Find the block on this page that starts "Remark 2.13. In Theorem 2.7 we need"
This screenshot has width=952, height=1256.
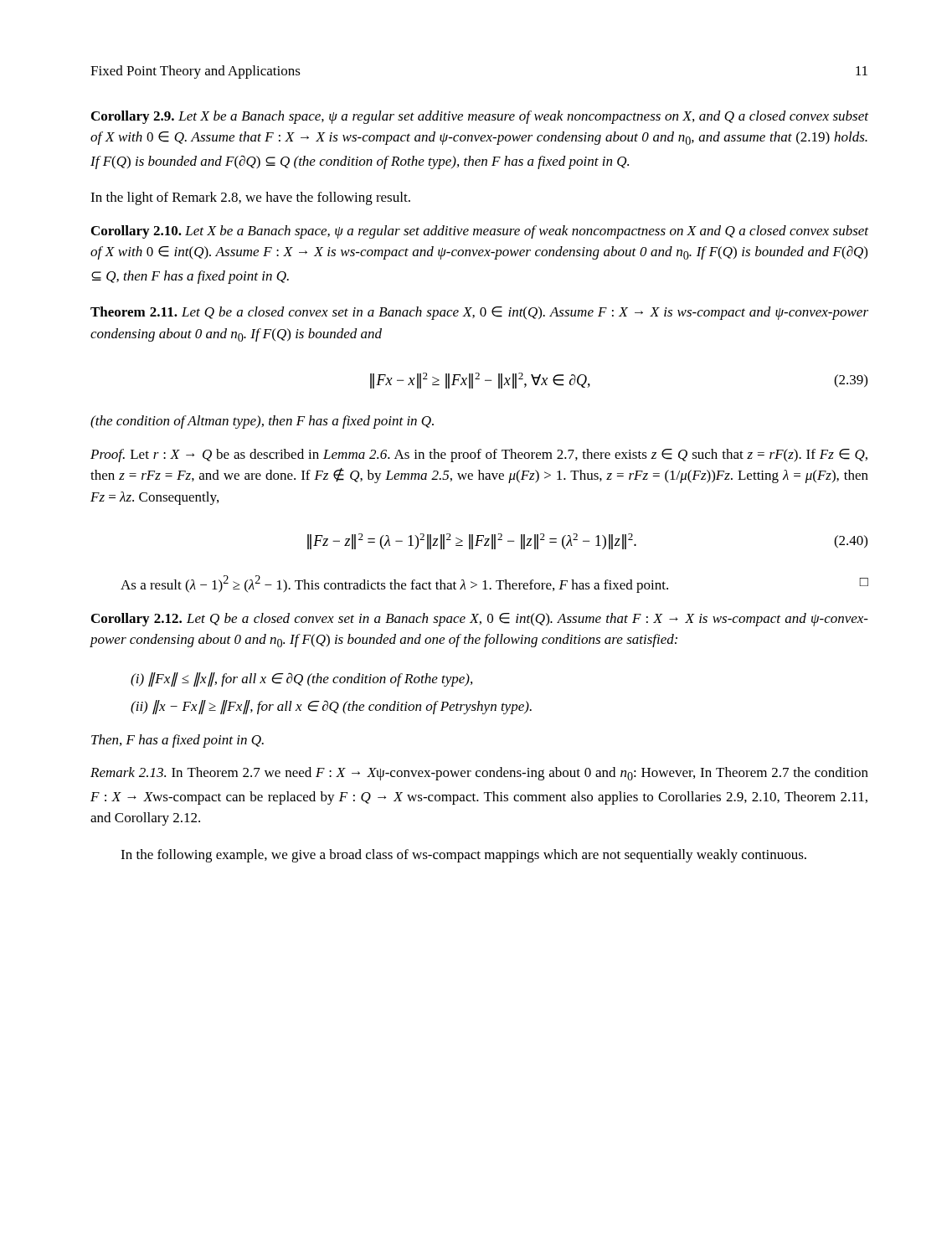[479, 795]
